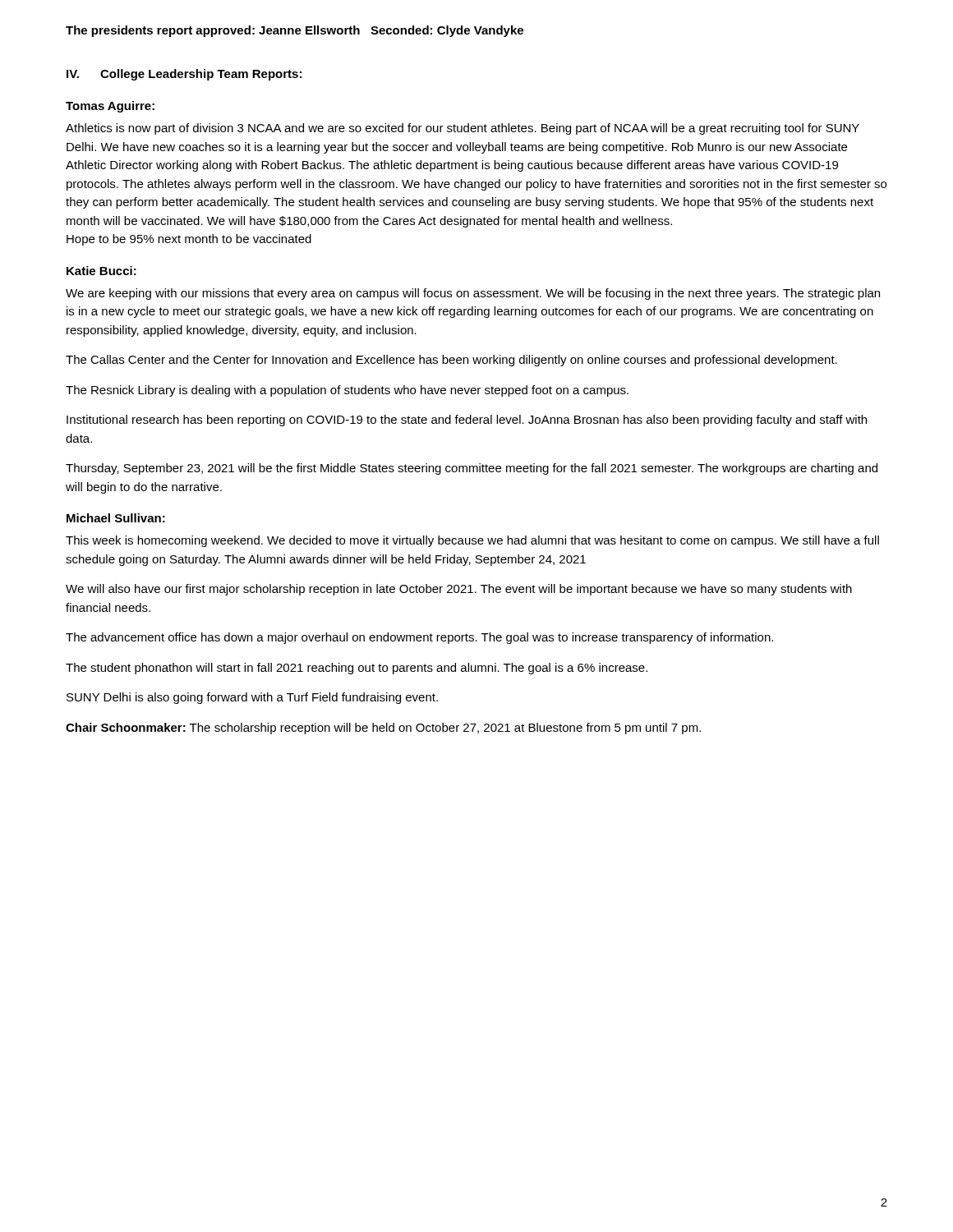This screenshot has height=1232, width=953.
Task: Select the text block containing "We will also have our first"
Action: [x=459, y=598]
